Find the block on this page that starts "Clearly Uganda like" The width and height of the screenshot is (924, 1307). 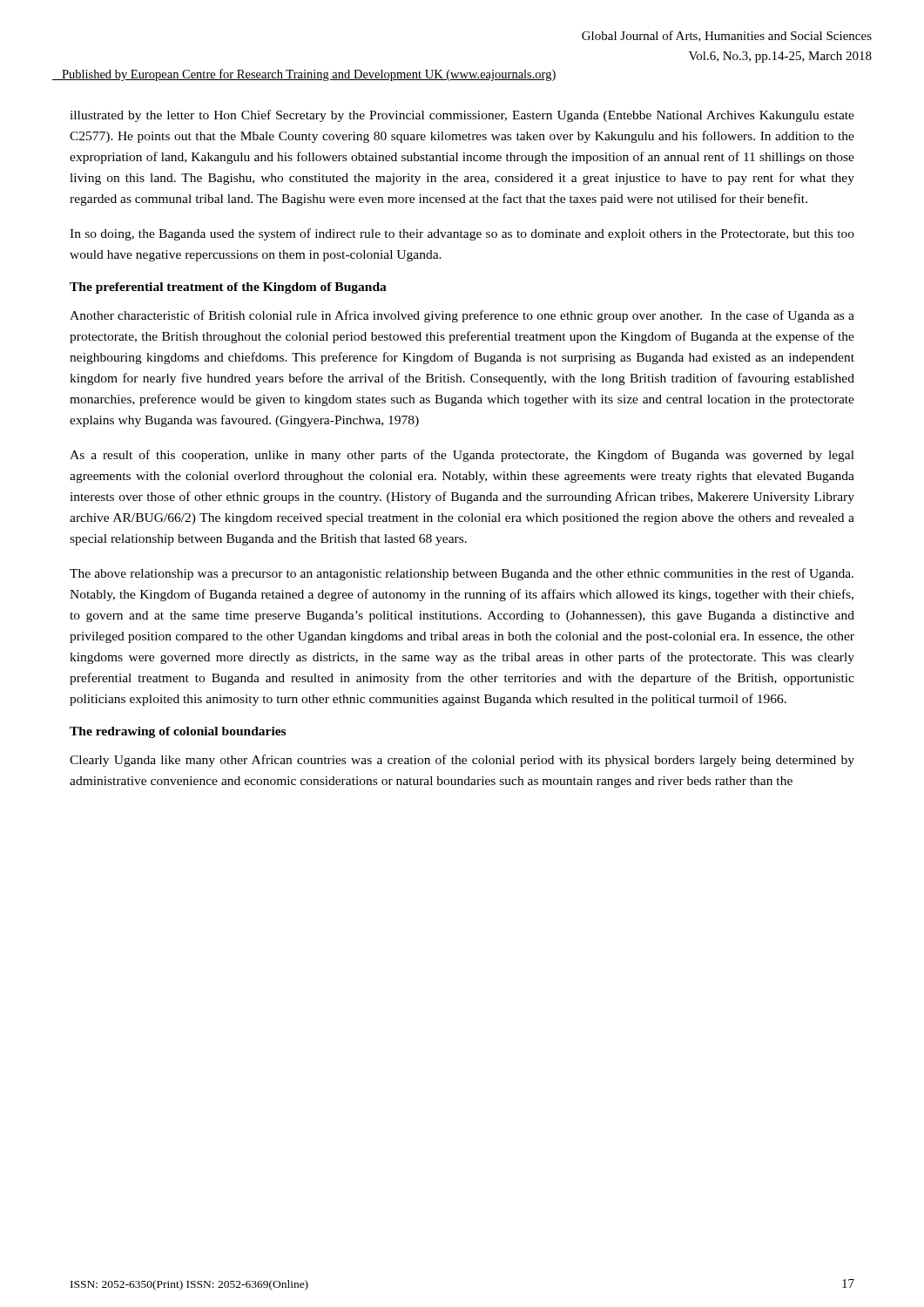tap(462, 770)
